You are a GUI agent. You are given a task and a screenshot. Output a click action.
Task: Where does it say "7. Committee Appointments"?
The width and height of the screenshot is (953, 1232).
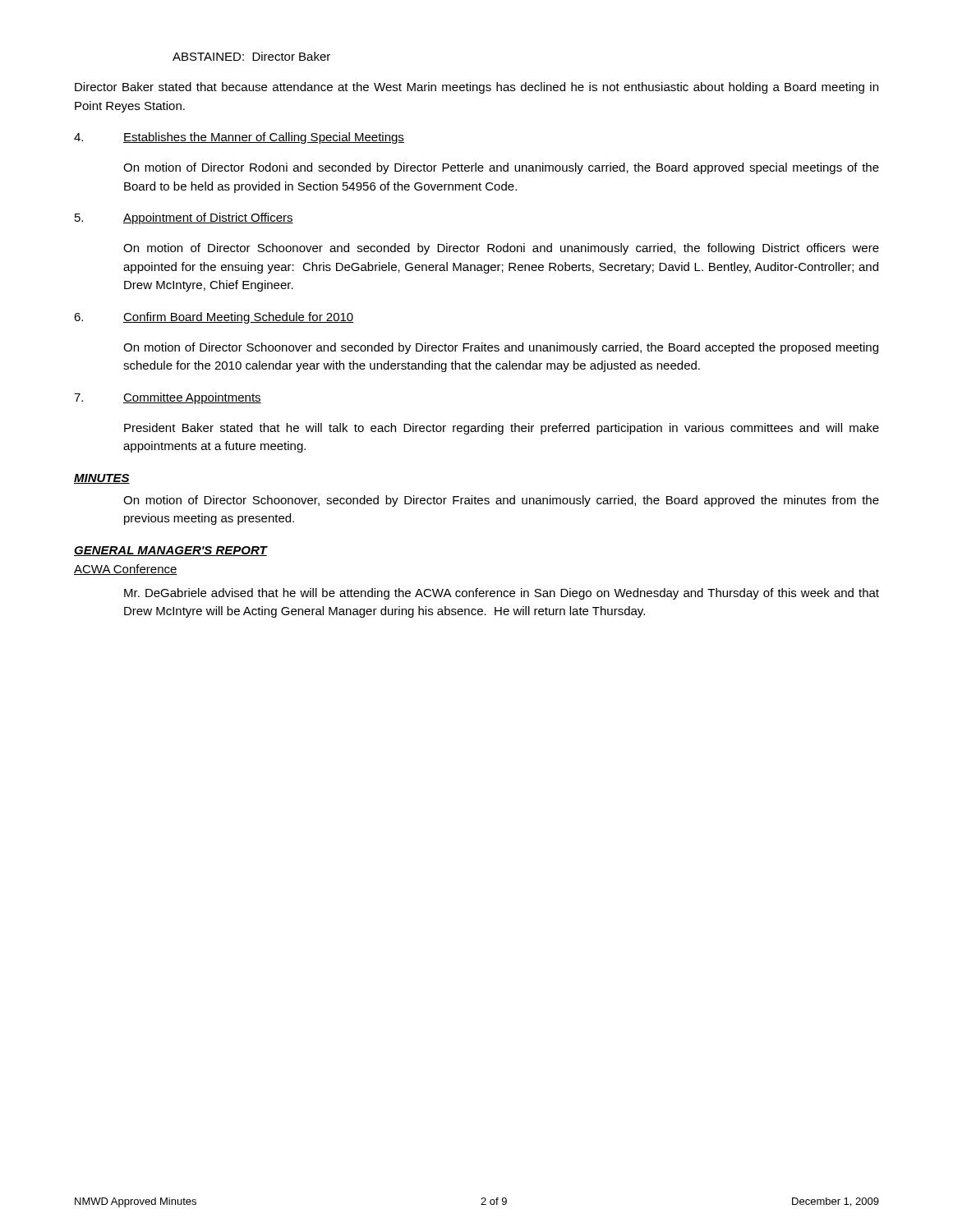click(167, 397)
